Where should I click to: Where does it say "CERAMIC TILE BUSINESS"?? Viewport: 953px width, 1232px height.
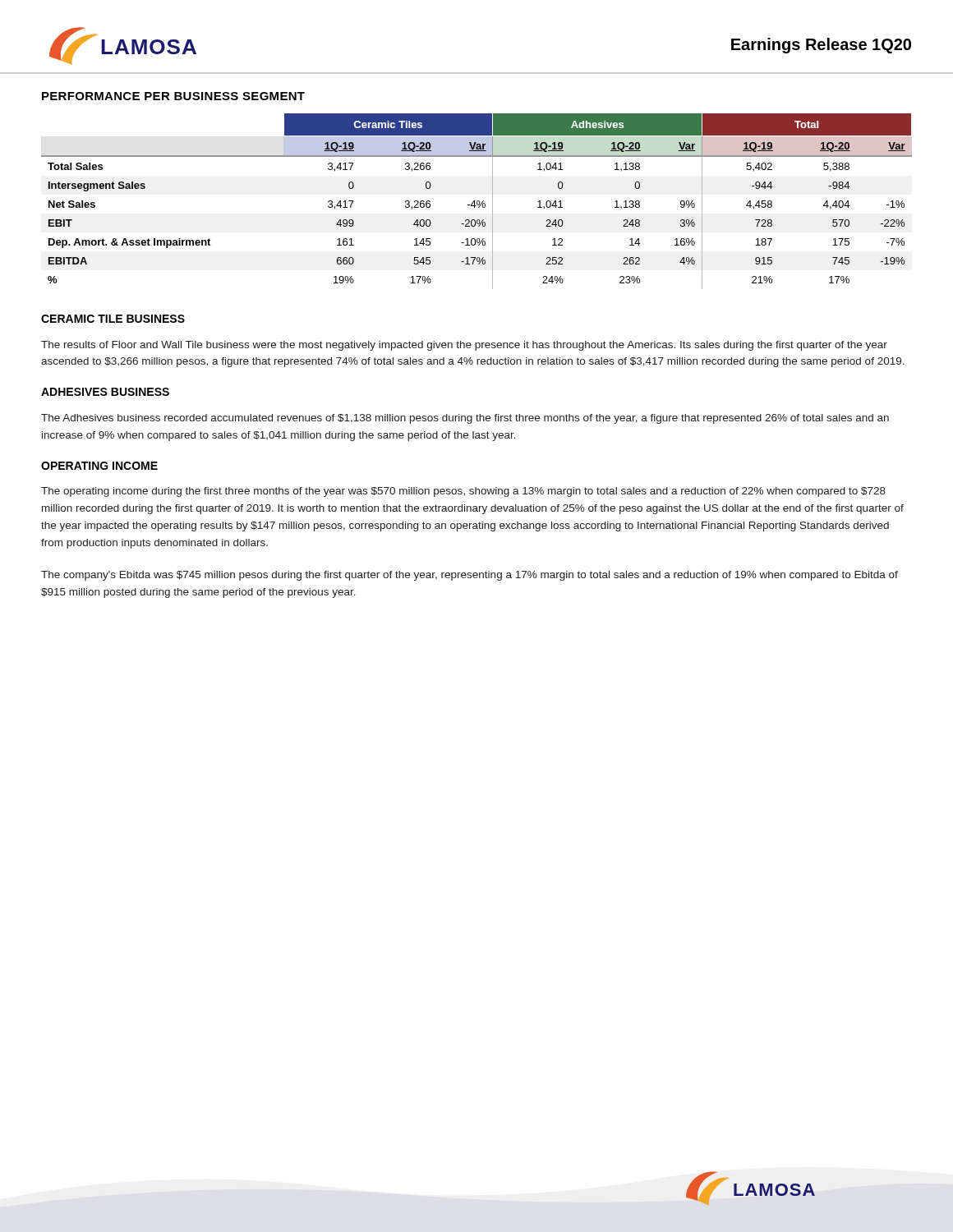tap(113, 319)
